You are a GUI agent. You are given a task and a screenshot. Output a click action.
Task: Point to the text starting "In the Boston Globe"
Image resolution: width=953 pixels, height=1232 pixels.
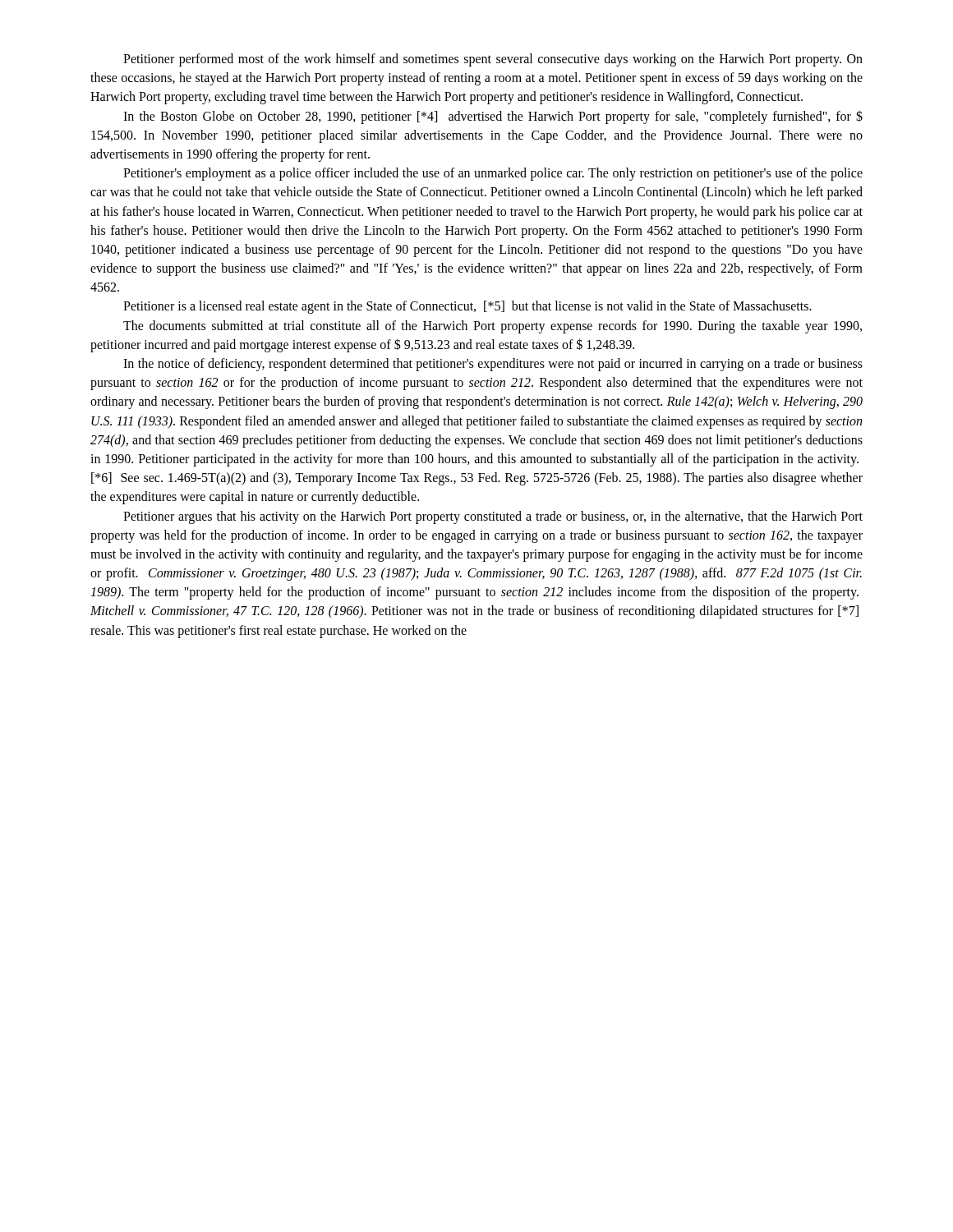tap(476, 135)
